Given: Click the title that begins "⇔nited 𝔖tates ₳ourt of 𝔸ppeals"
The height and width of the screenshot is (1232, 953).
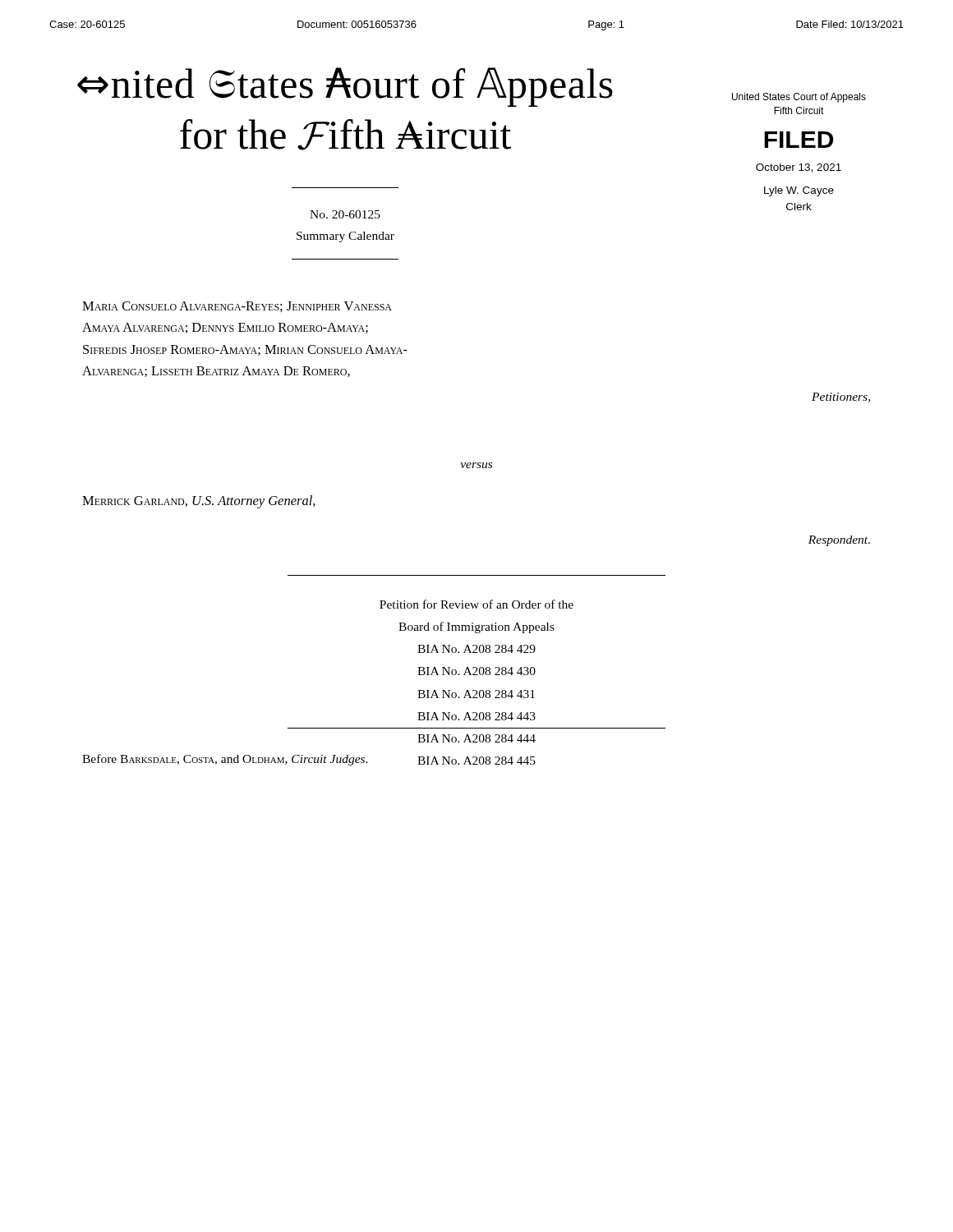Looking at the screenshot, I should (345, 109).
